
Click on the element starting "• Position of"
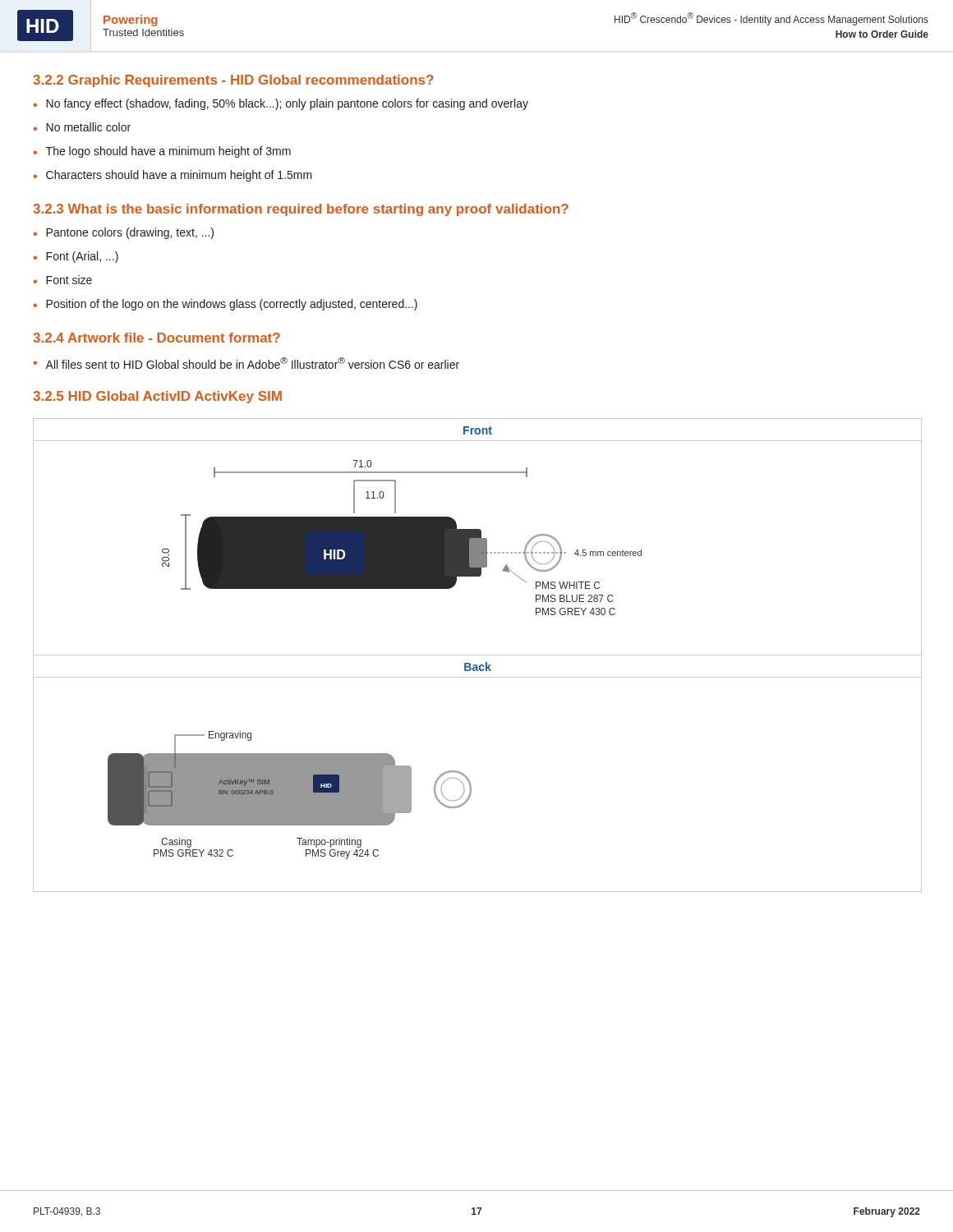click(x=225, y=306)
